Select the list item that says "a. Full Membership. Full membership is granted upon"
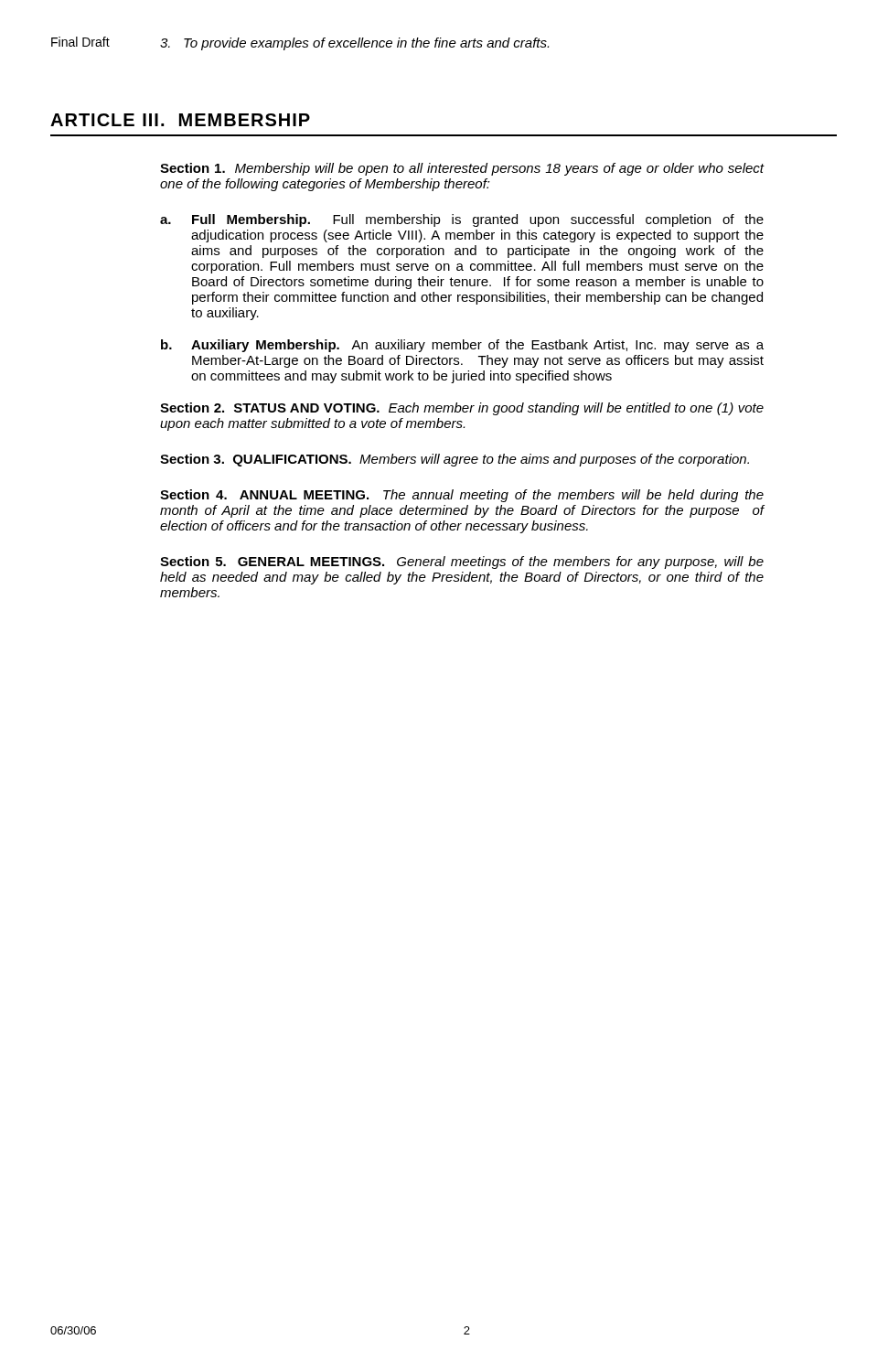Viewport: 888px width, 1372px height. point(462,266)
